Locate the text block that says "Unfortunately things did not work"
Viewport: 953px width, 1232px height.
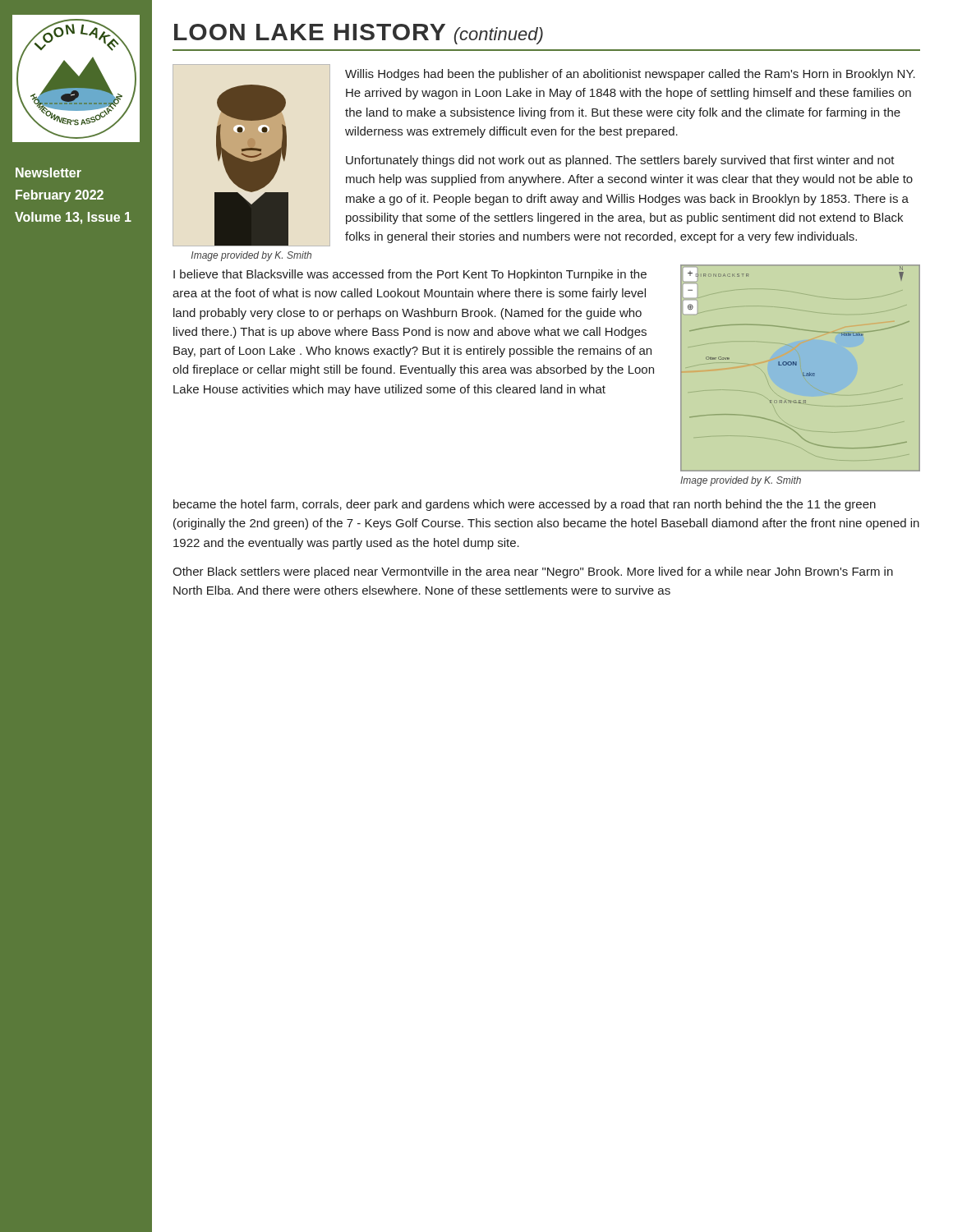tap(629, 198)
